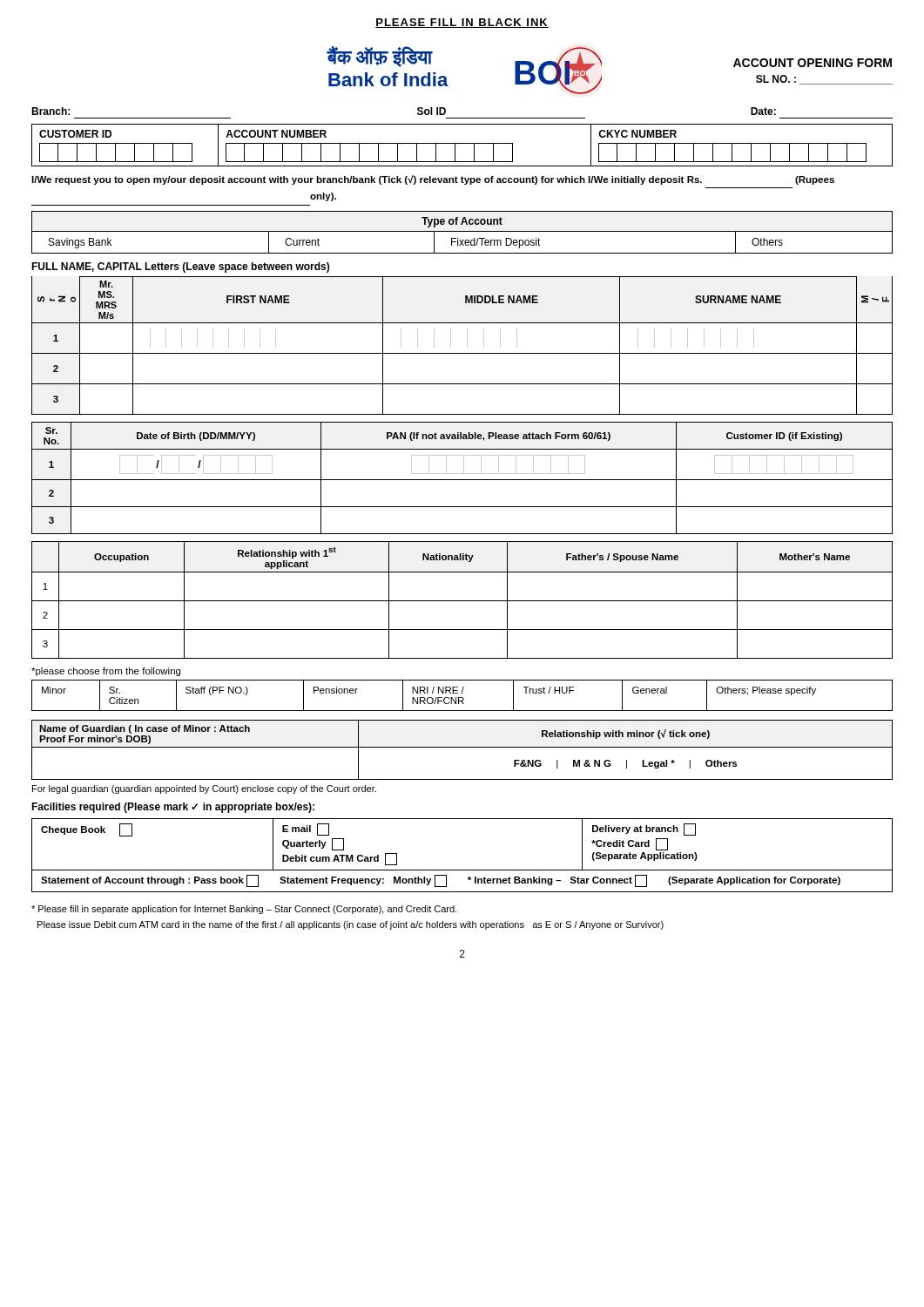Point to the block starting "Branch: Sol ID"
This screenshot has width=924, height=1307.
point(462,112)
